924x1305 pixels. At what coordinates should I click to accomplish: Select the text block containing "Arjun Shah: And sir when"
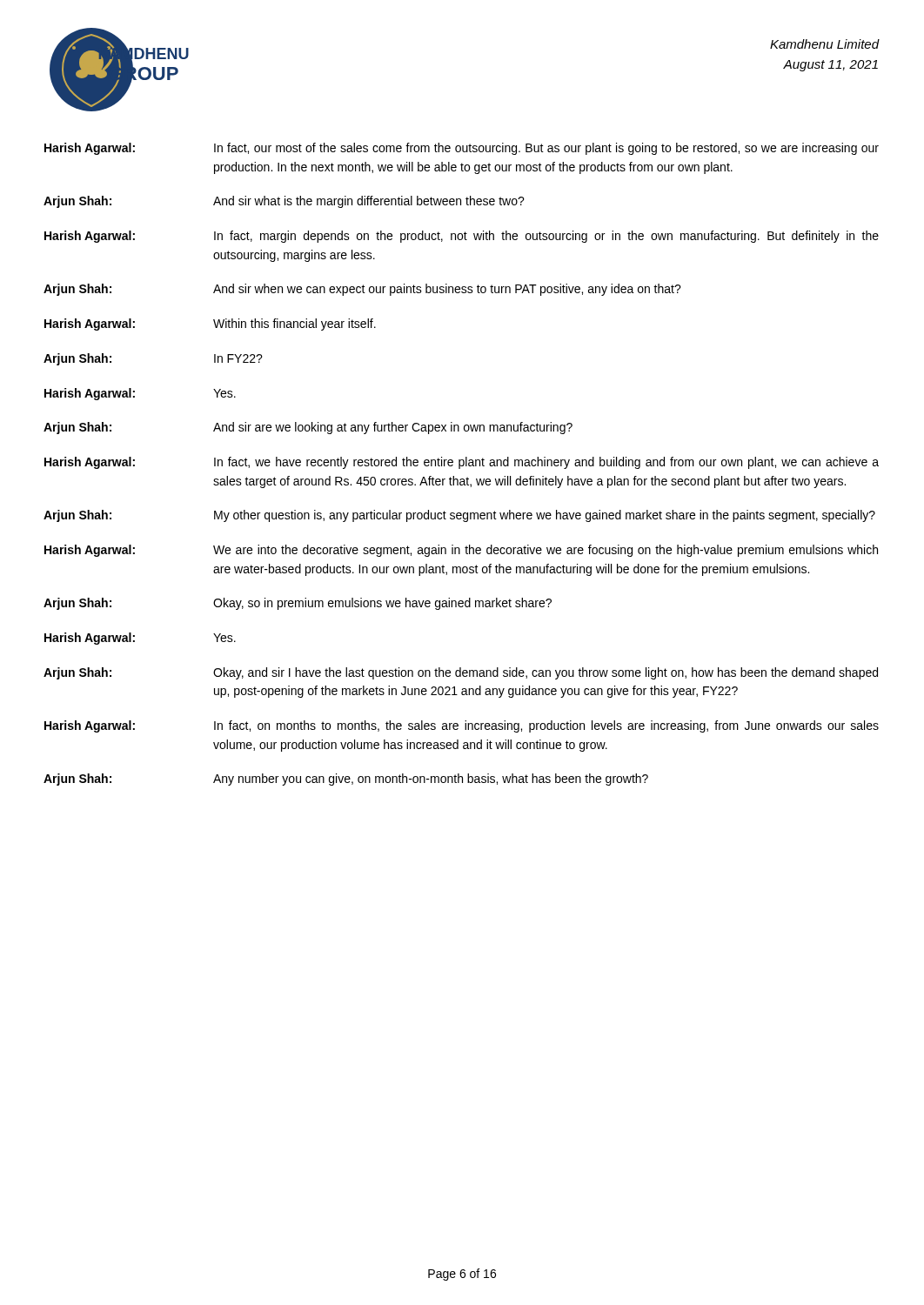click(x=461, y=290)
